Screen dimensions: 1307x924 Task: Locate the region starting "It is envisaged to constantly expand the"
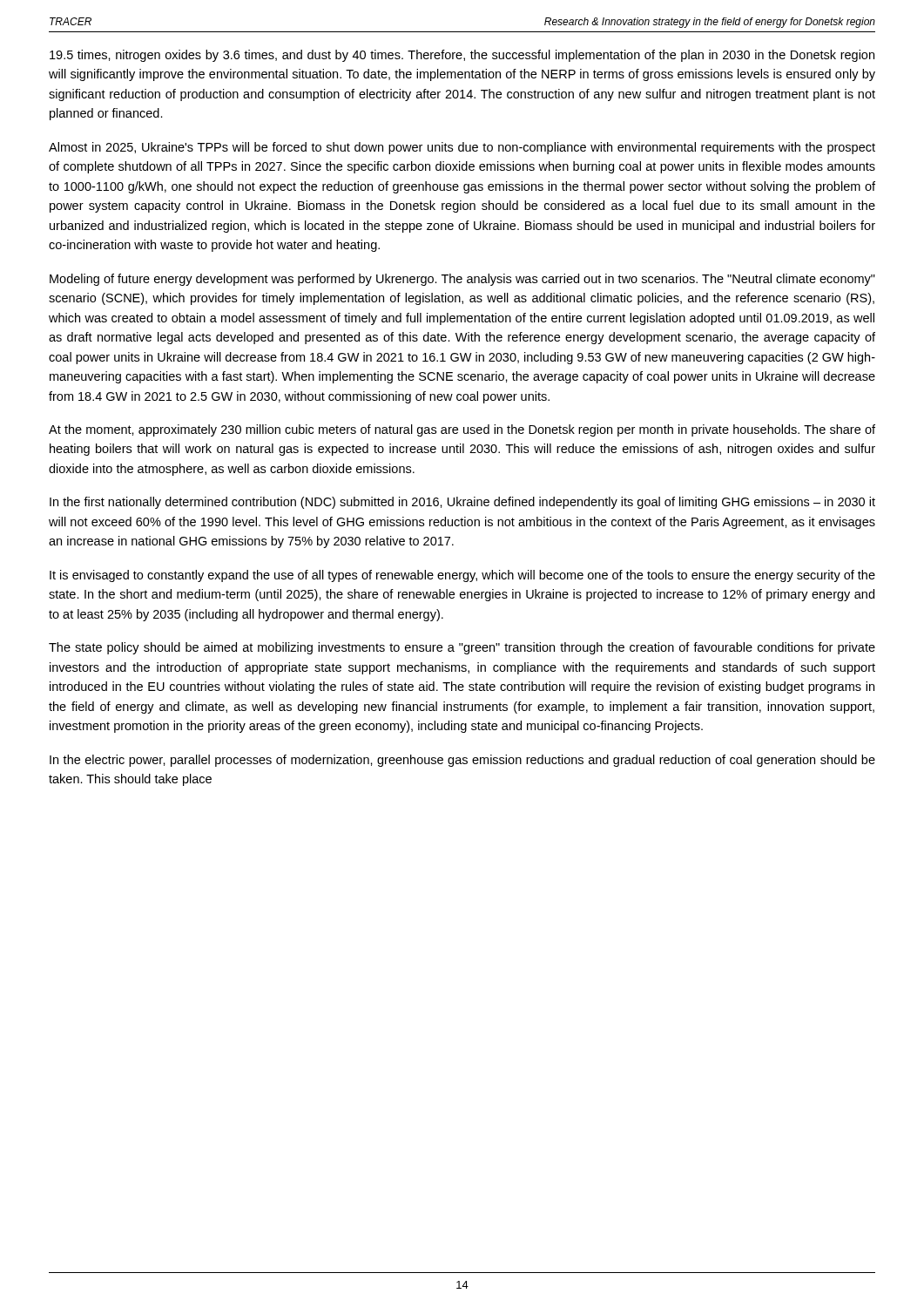click(462, 594)
